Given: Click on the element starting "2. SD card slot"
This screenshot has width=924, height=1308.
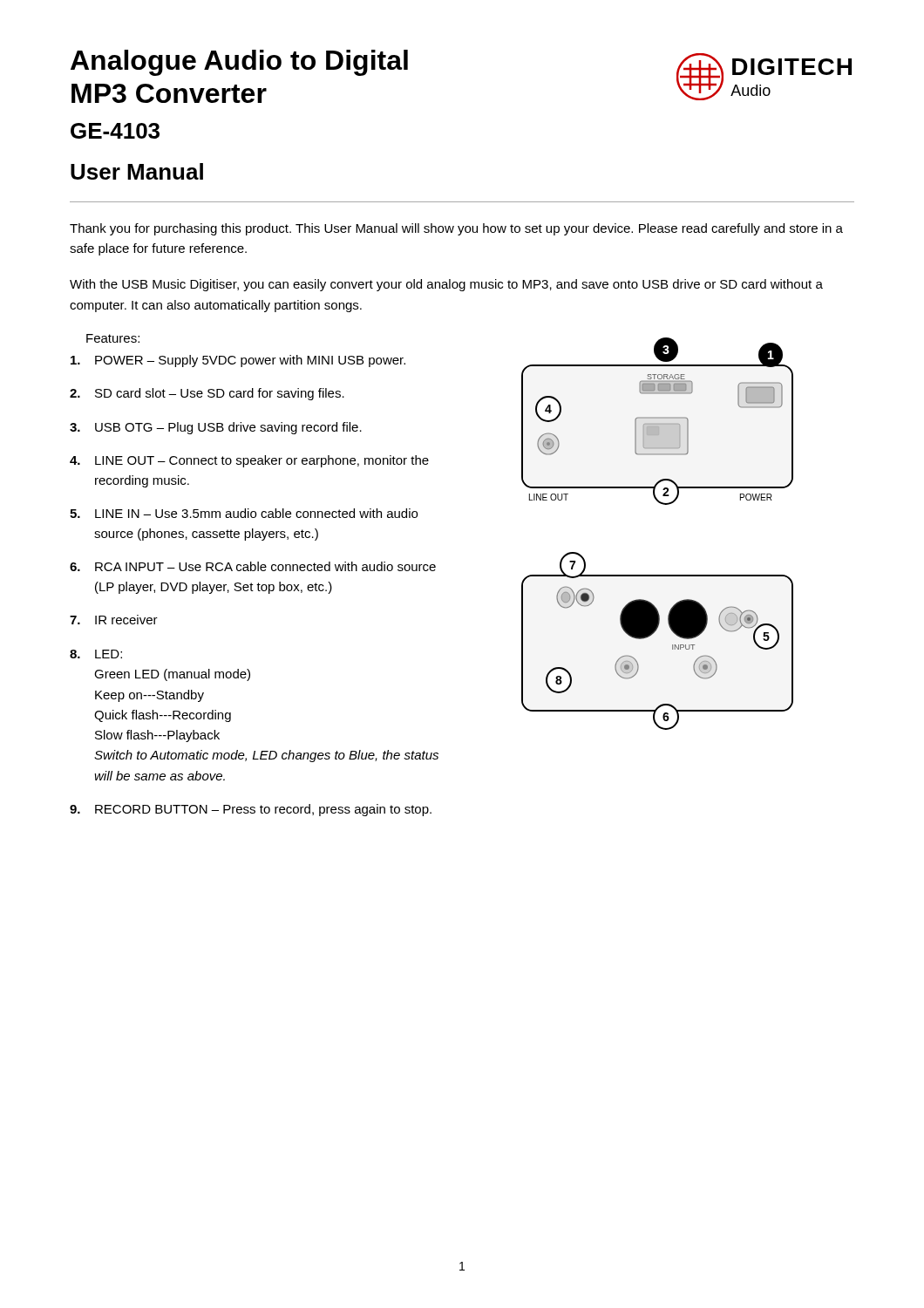Looking at the screenshot, I should 257,394.
